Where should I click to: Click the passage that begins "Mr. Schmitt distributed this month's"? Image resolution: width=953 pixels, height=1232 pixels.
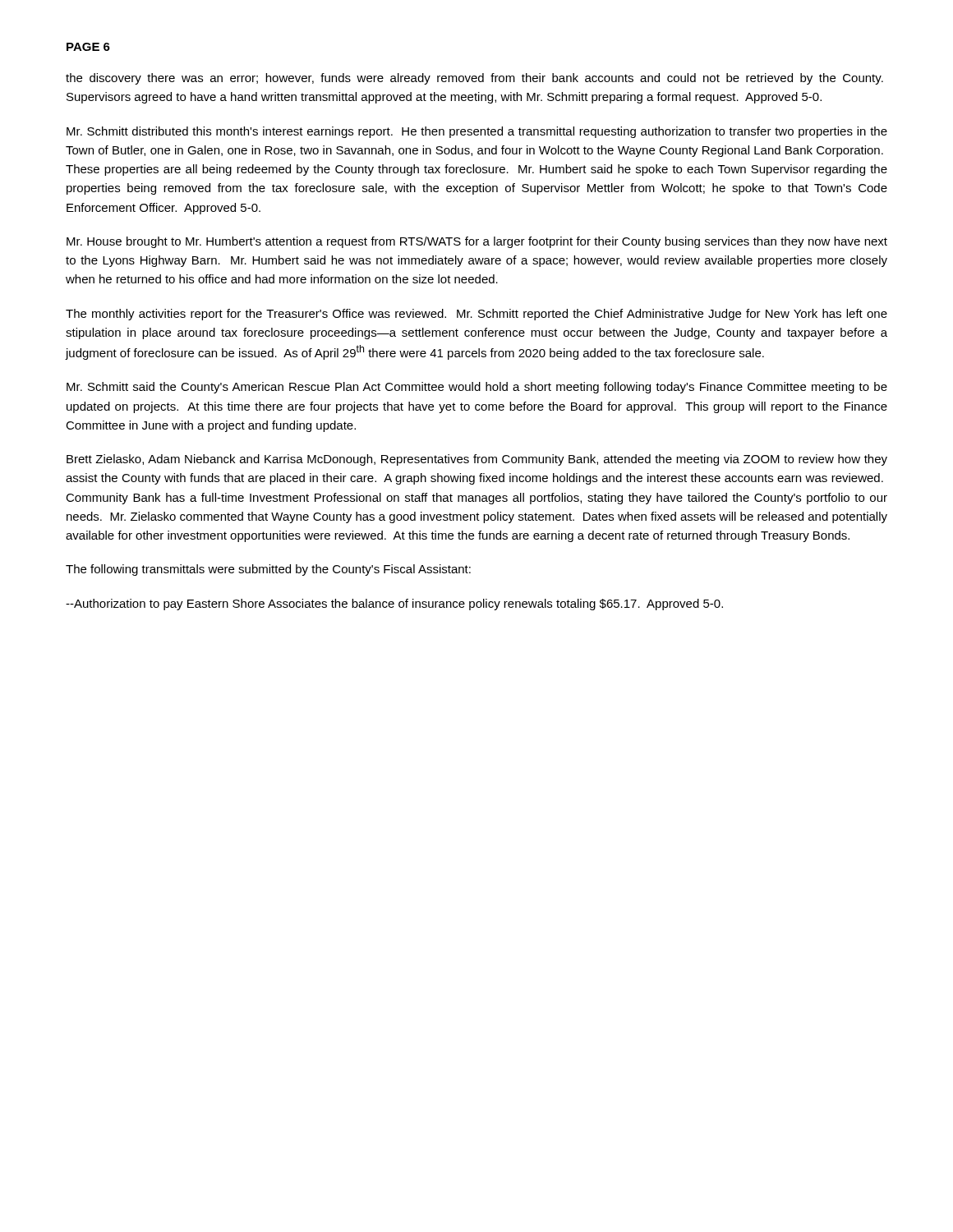(476, 169)
